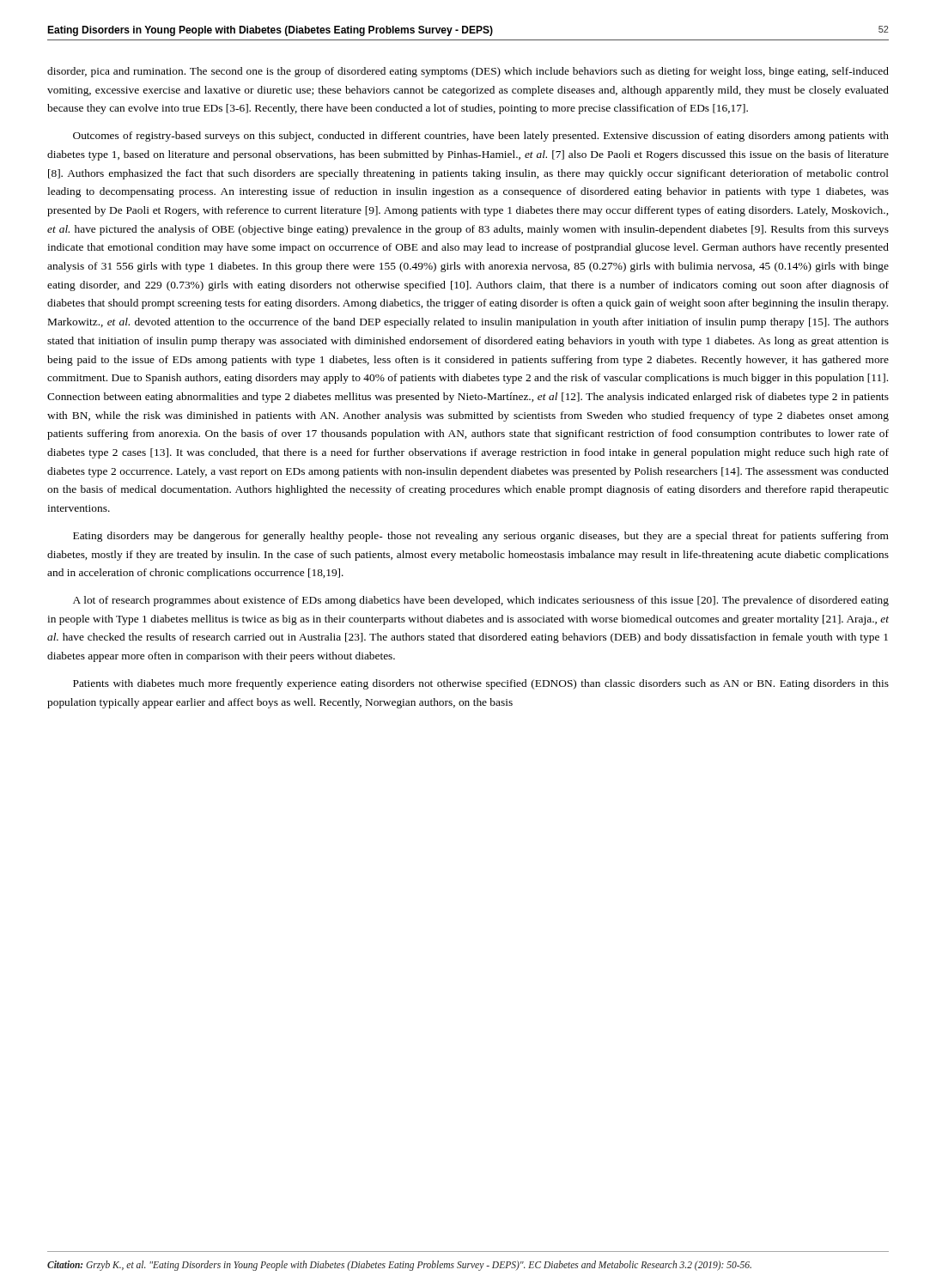Select the text block that says "A lot of research"

[468, 628]
